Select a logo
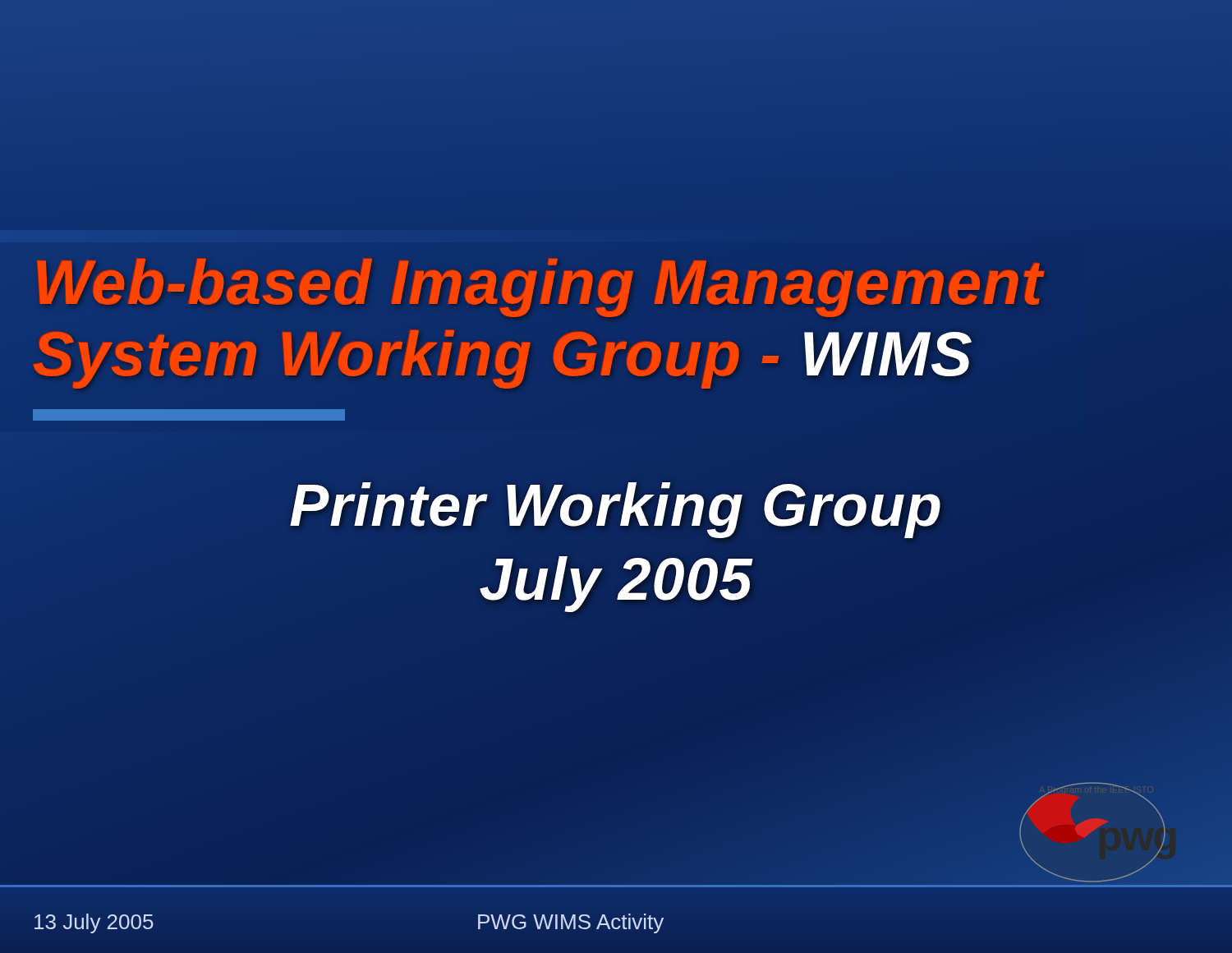 [x=1109, y=826]
